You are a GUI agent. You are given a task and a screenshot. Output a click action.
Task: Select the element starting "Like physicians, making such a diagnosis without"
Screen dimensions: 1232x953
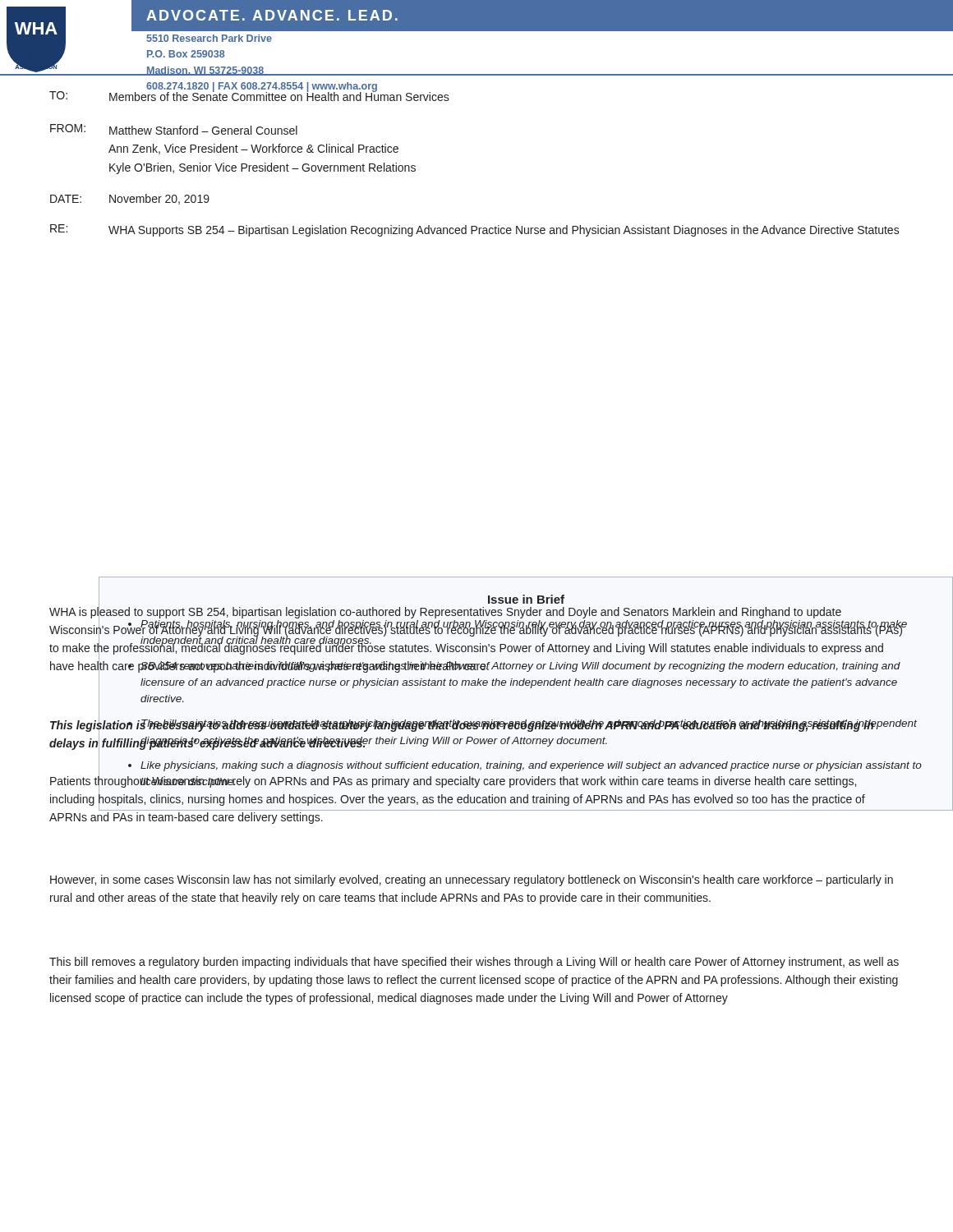531,773
